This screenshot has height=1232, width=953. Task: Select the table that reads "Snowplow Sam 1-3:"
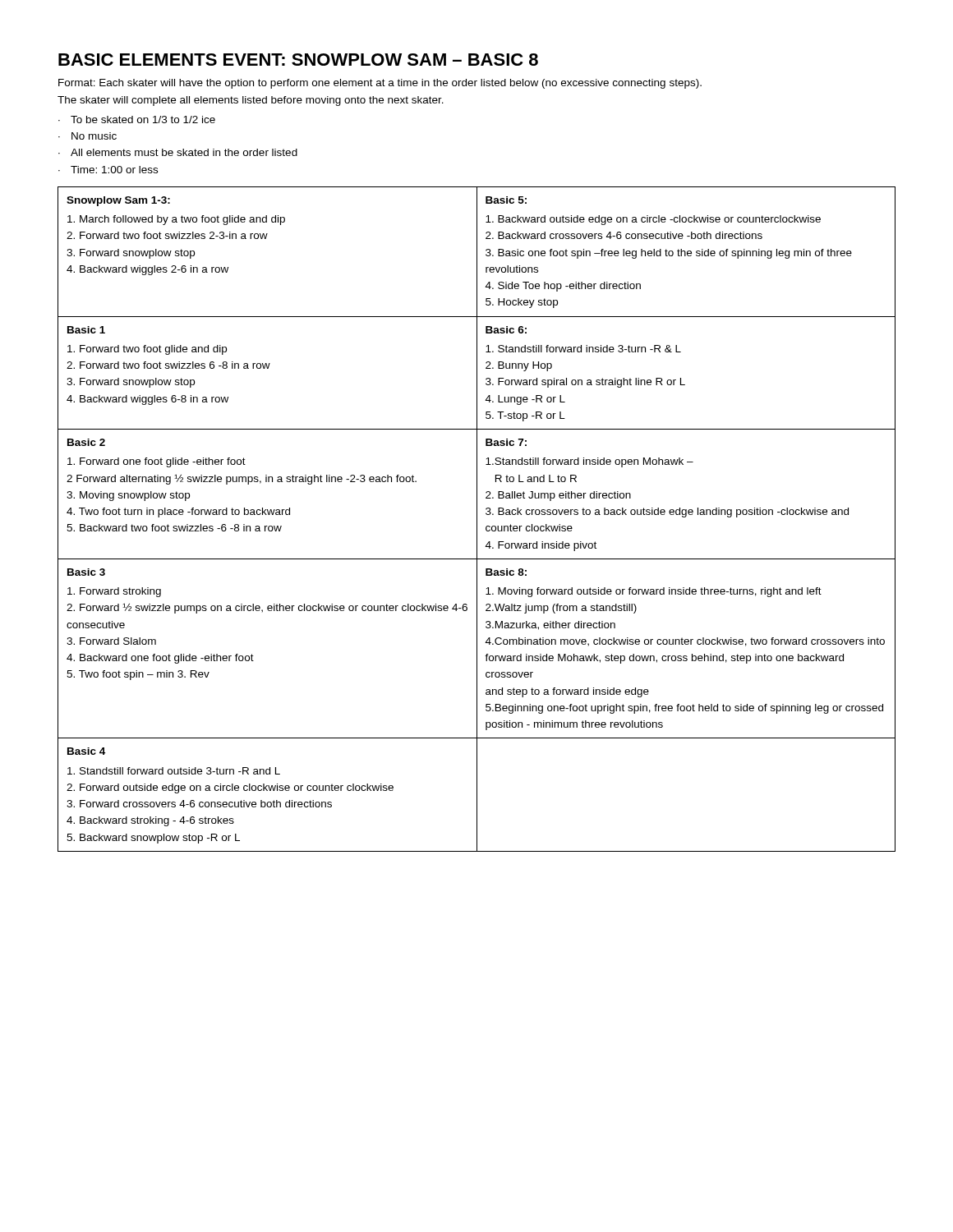click(476, 519)
